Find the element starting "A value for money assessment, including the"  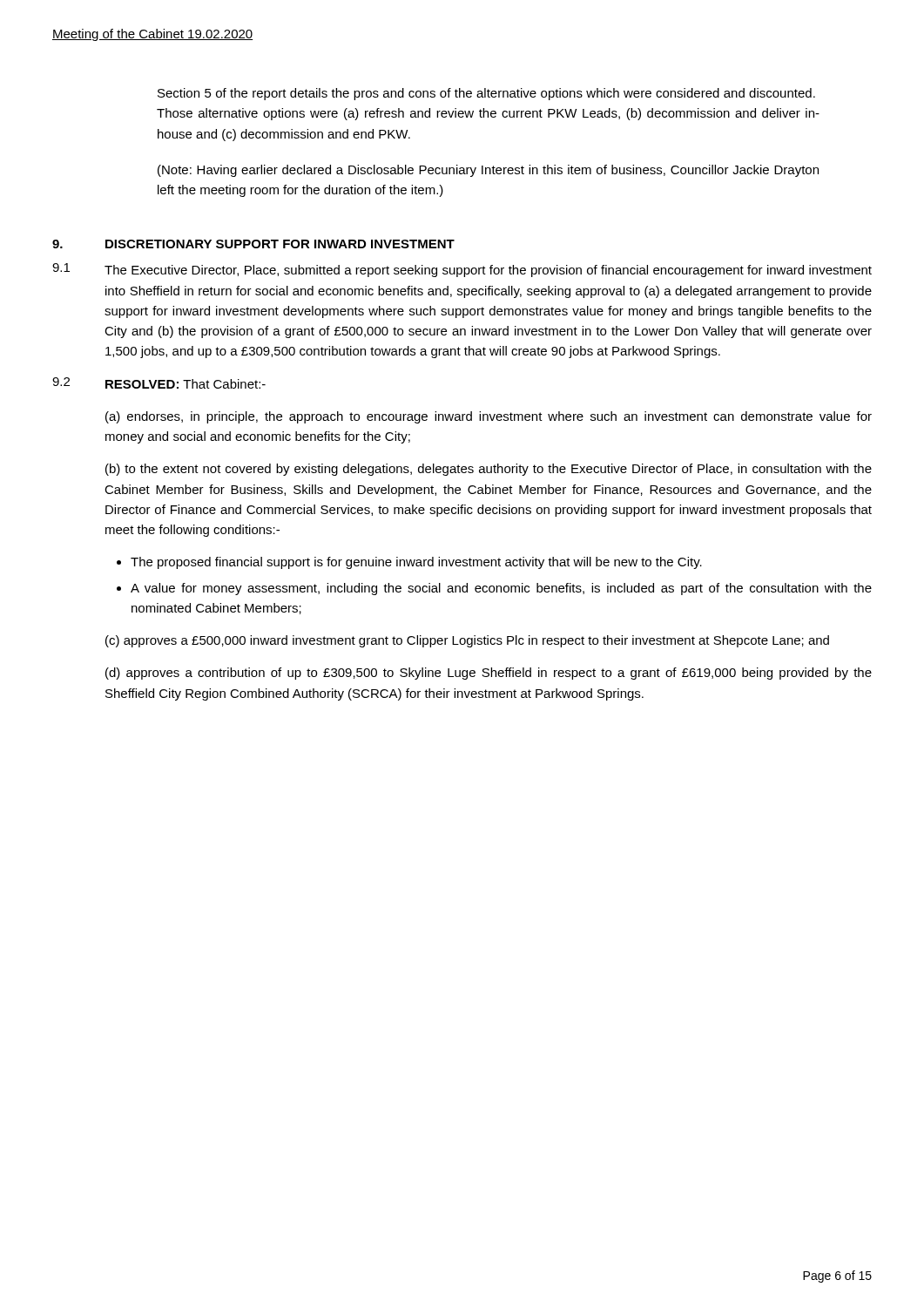501,597
